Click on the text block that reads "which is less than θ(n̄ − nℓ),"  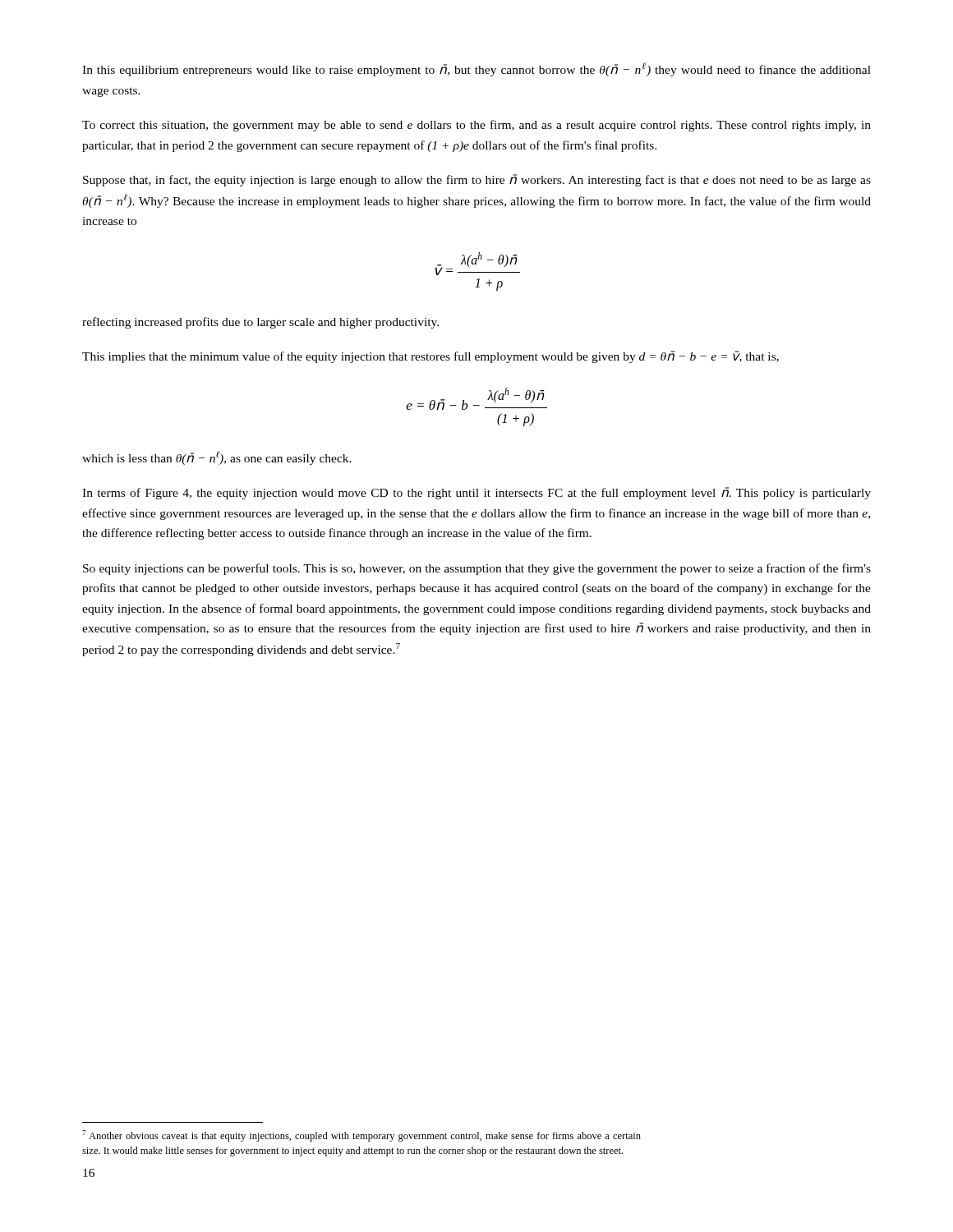[217, 457]
